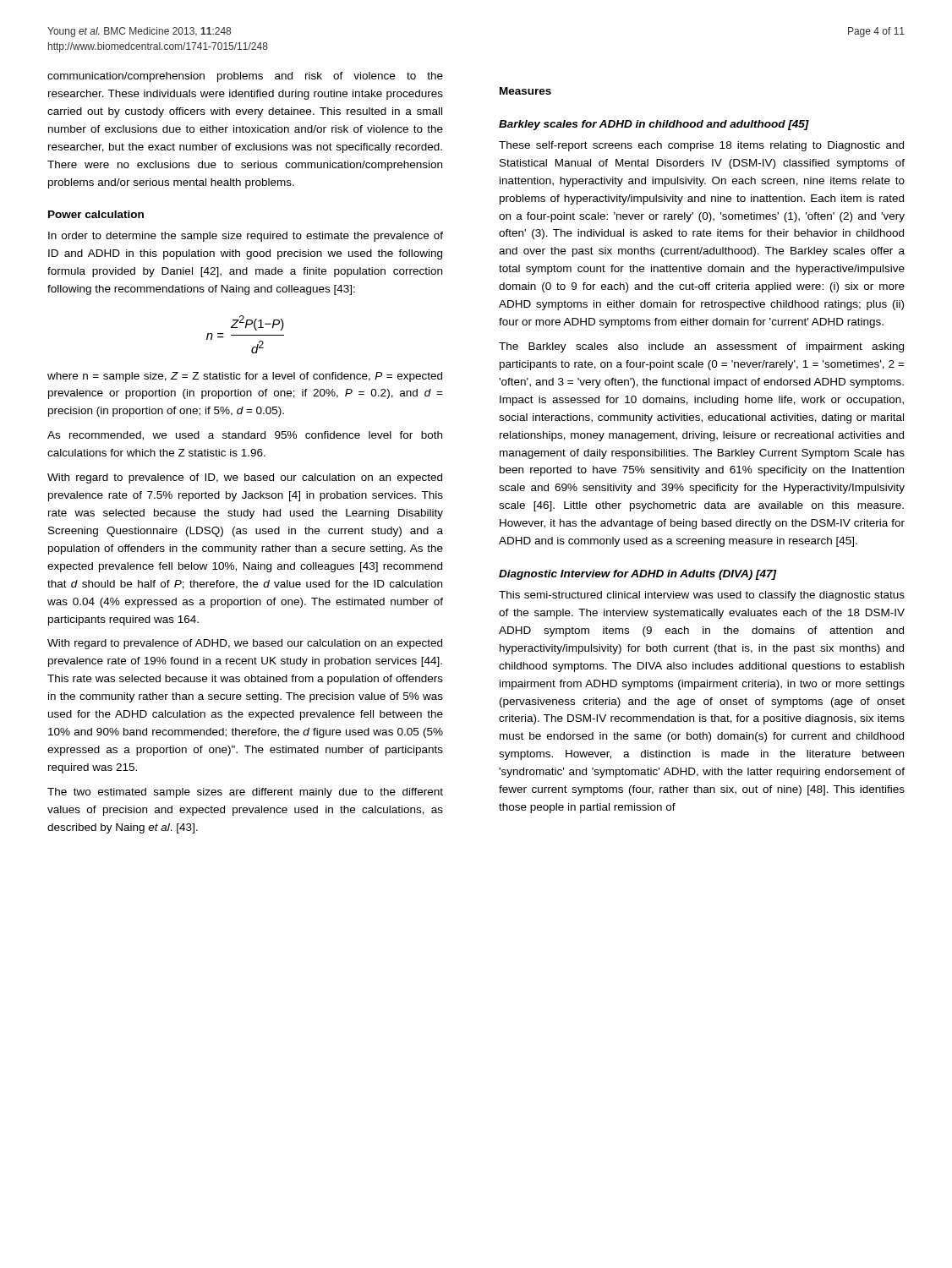Click on the text block starting "Barkley scales for ADHD"
Image resolution: width=952 pixels, height=1268 pixels.
click(x=654, y=124)
